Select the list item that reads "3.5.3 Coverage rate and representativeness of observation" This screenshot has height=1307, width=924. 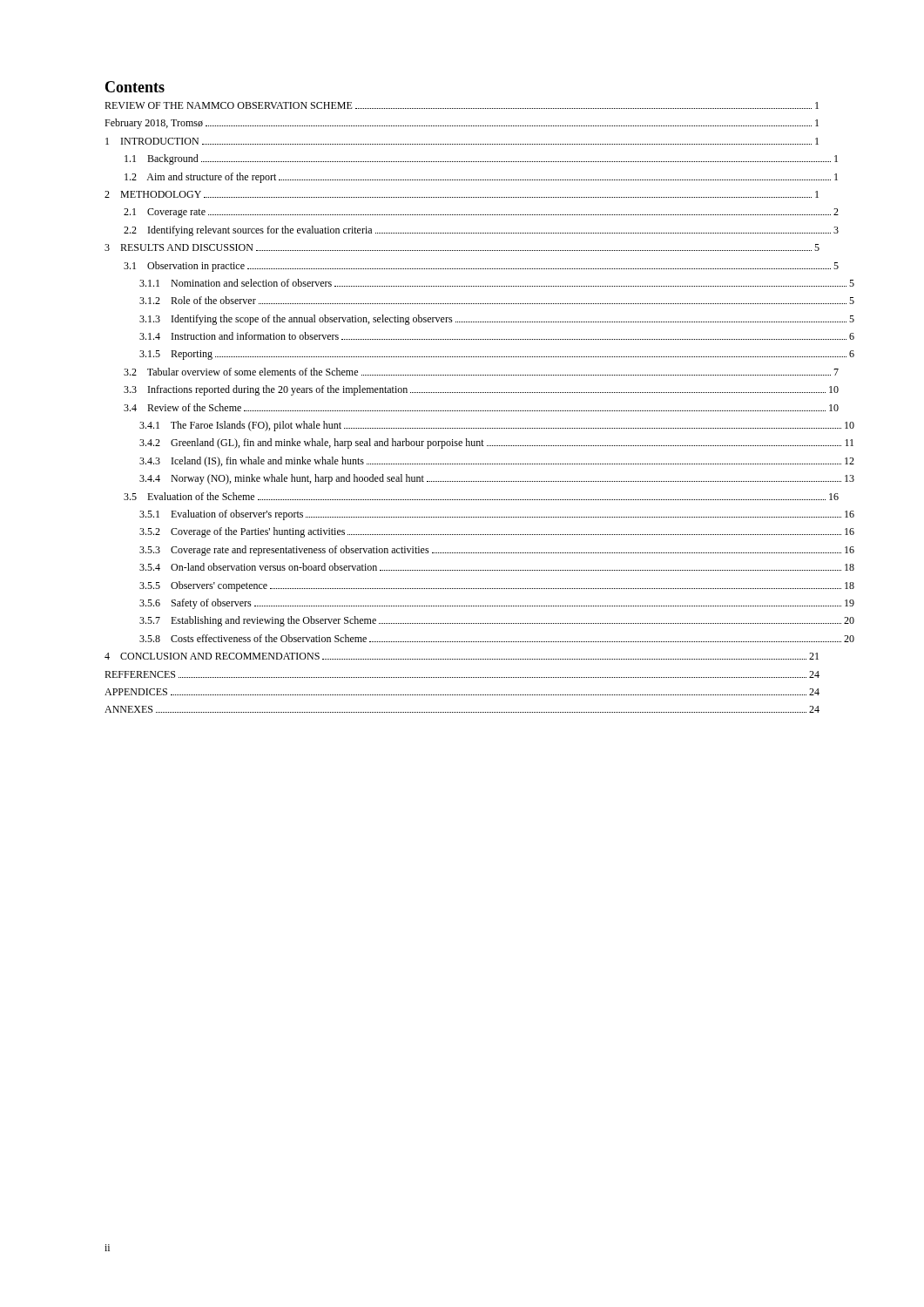pos(497,550)
